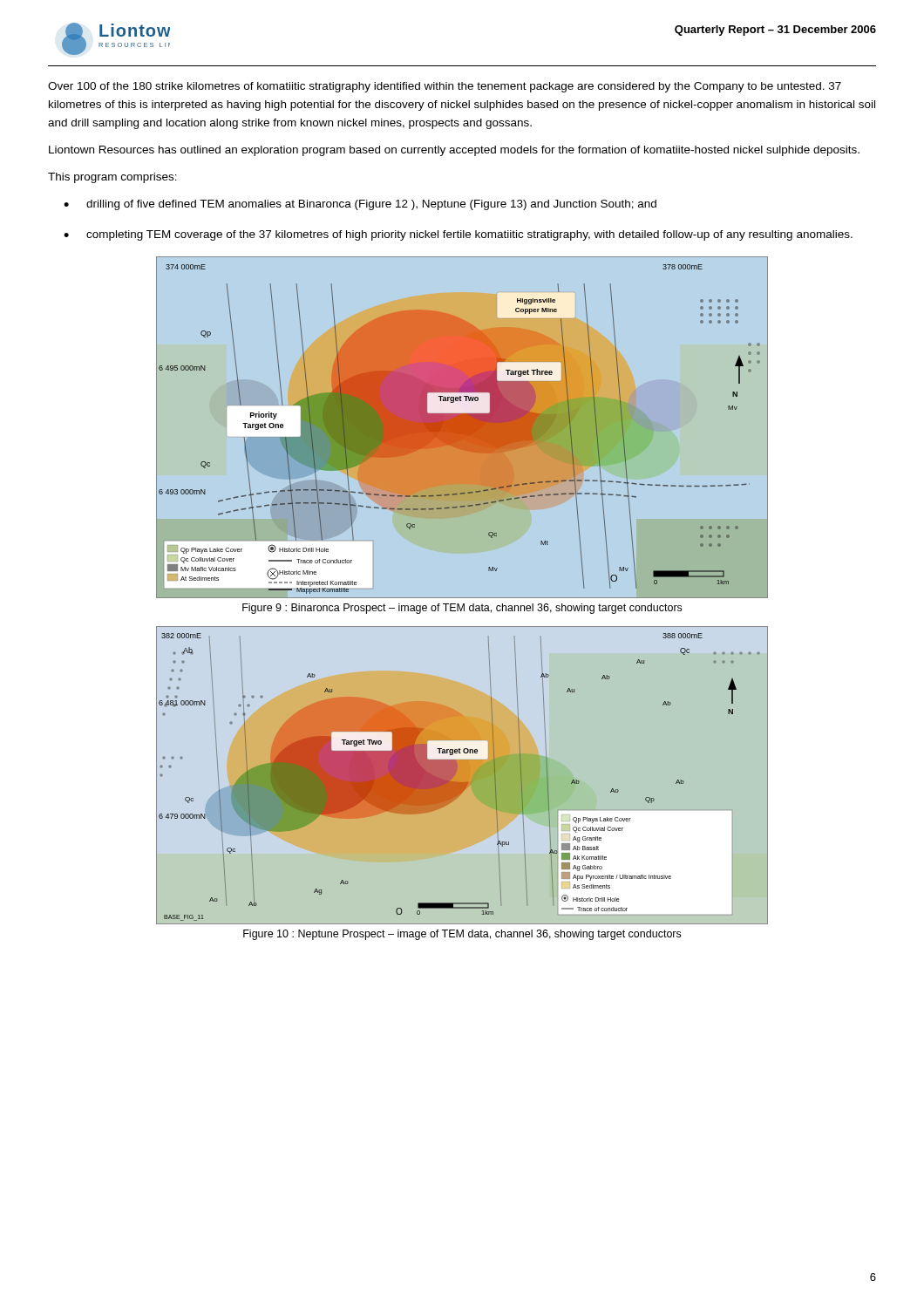Select the text block containing "Over 100 of the 180 strike kilometres"
The width and height of the screenshot is (924, 1308).
(462, 104)
